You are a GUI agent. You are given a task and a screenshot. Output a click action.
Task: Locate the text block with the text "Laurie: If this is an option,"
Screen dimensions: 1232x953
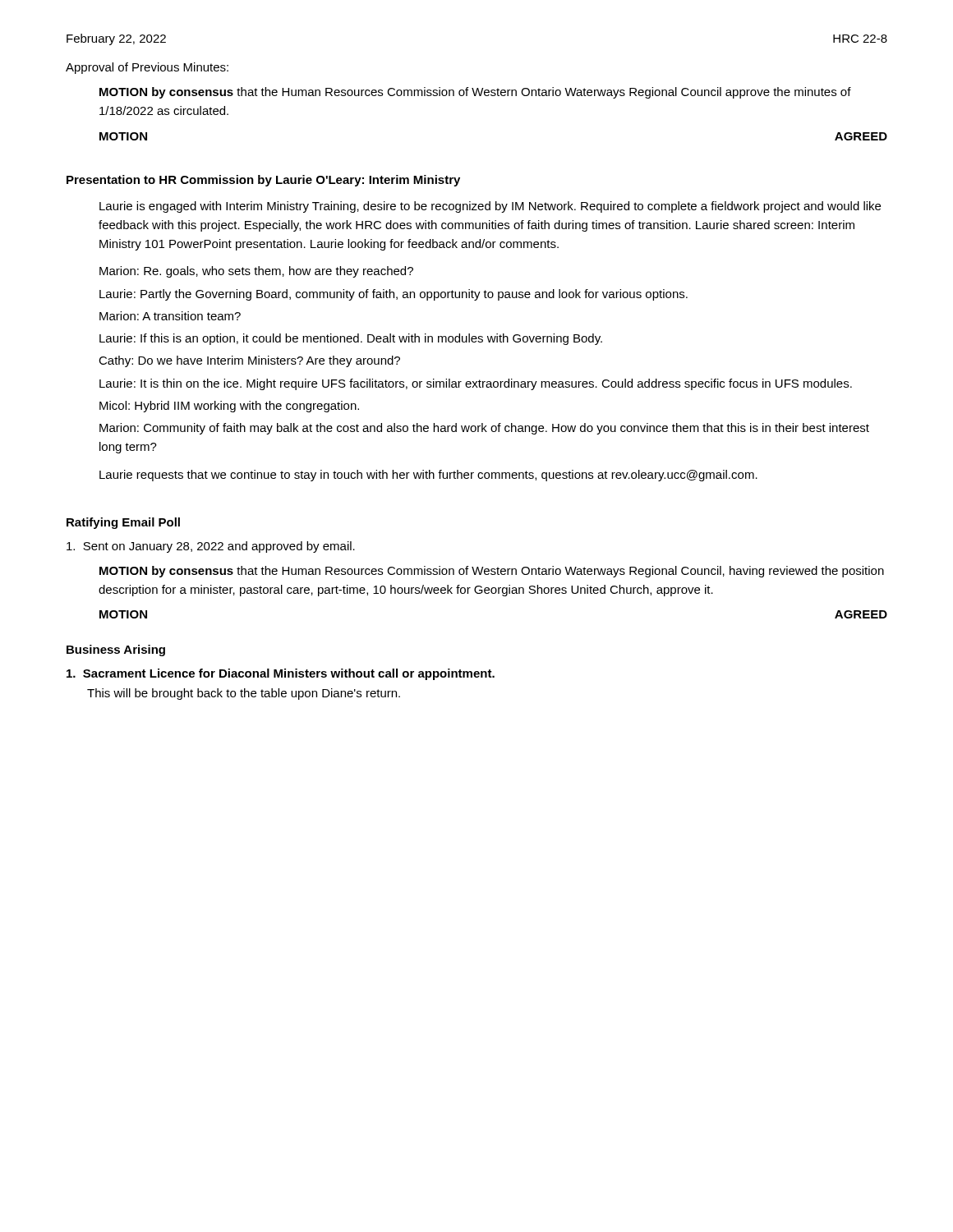pyautogui.click(x=351, y=338)
